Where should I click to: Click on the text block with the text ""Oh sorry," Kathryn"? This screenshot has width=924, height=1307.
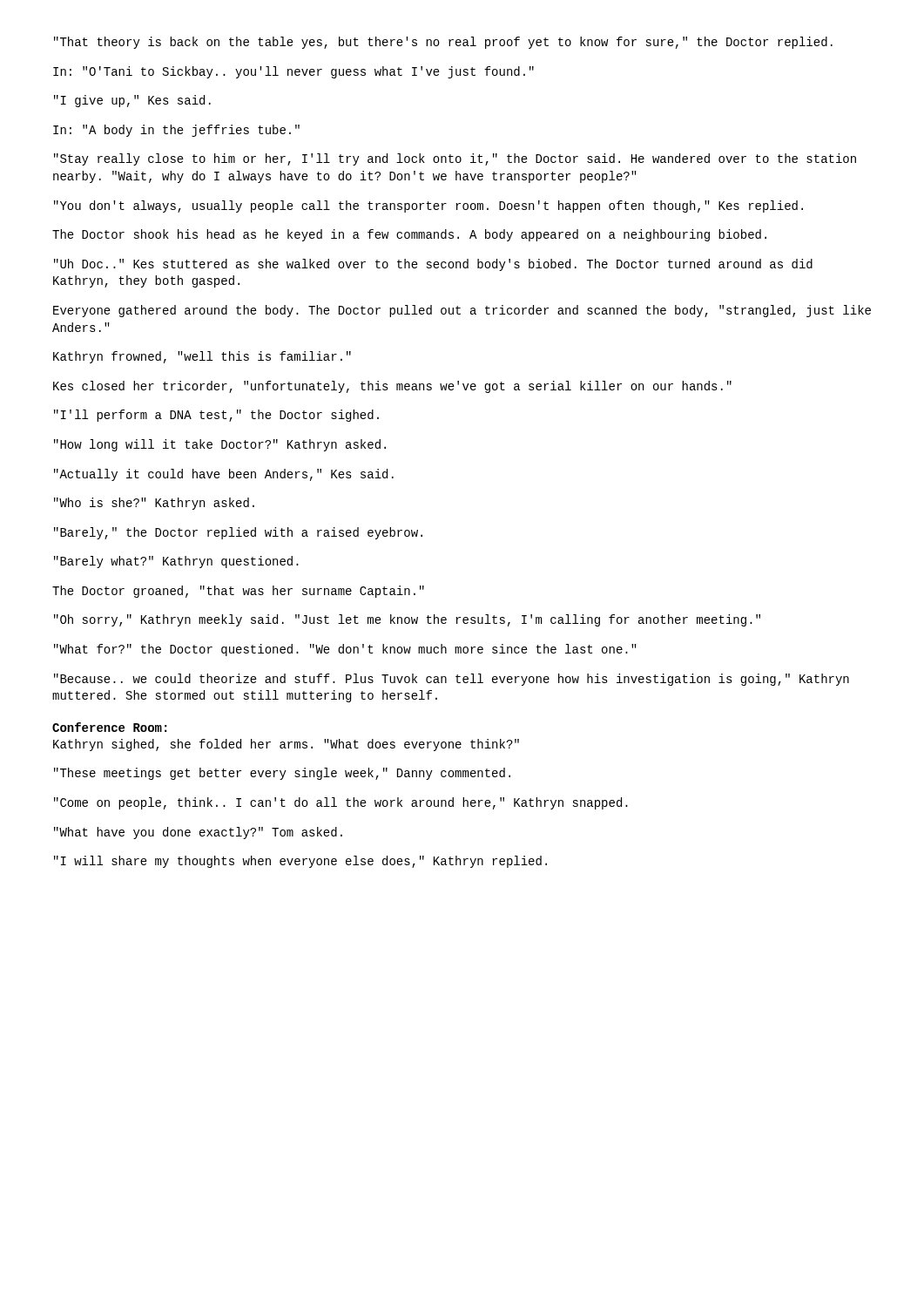click(x=407, y=621)
